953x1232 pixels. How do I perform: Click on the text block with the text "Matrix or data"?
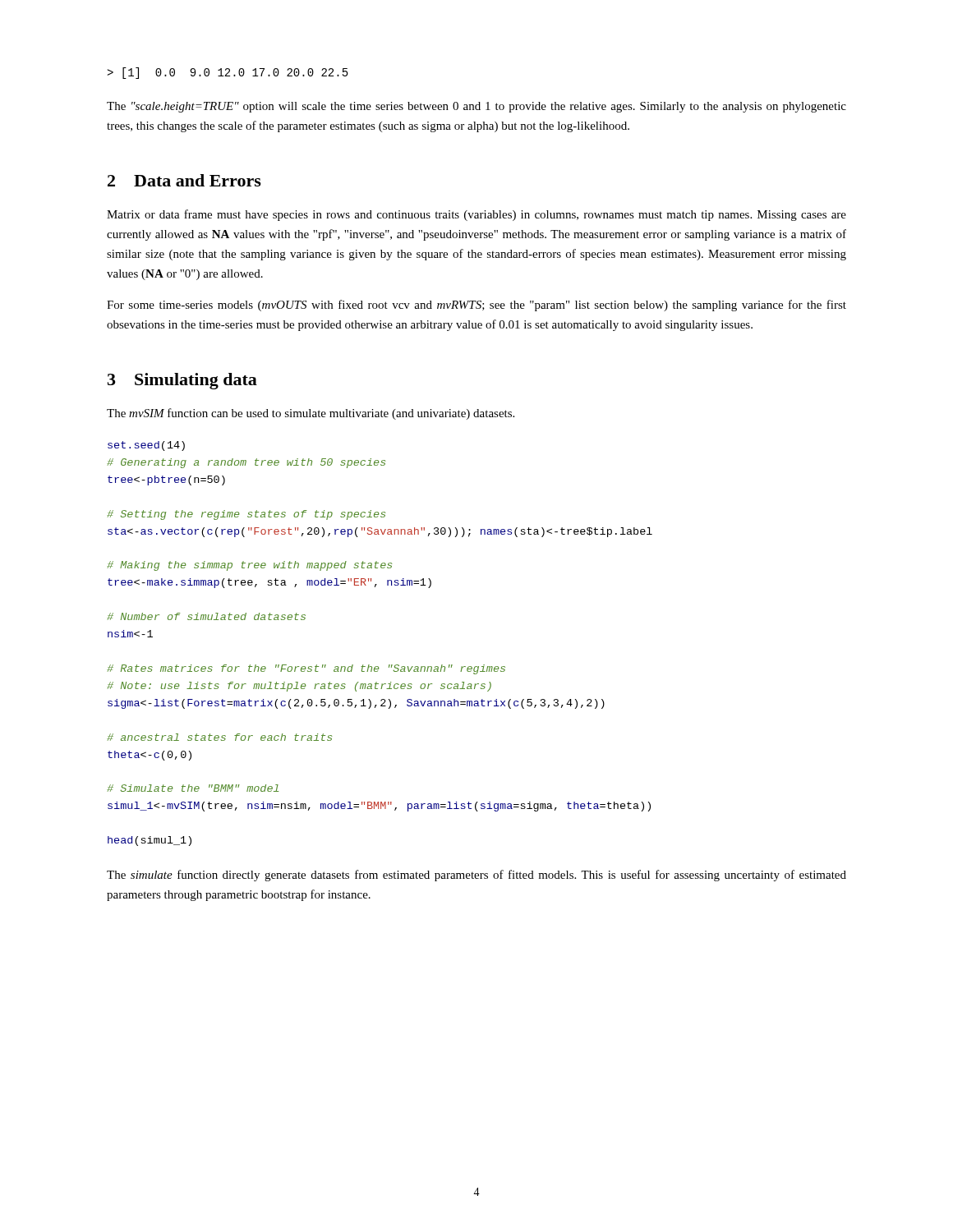pos(476,244)
